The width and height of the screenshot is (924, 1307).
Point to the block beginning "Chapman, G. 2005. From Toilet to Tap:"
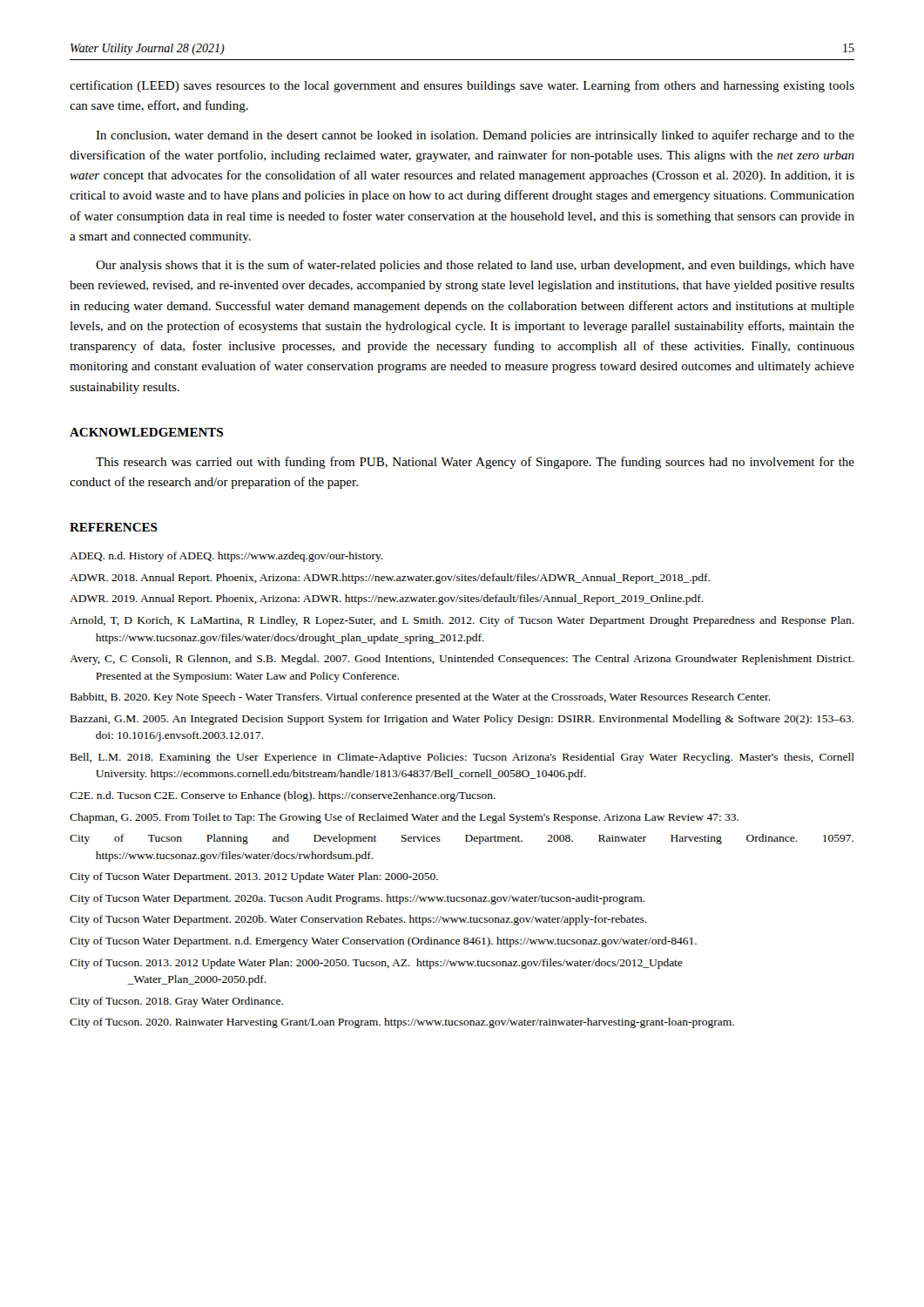pos(404,816)
